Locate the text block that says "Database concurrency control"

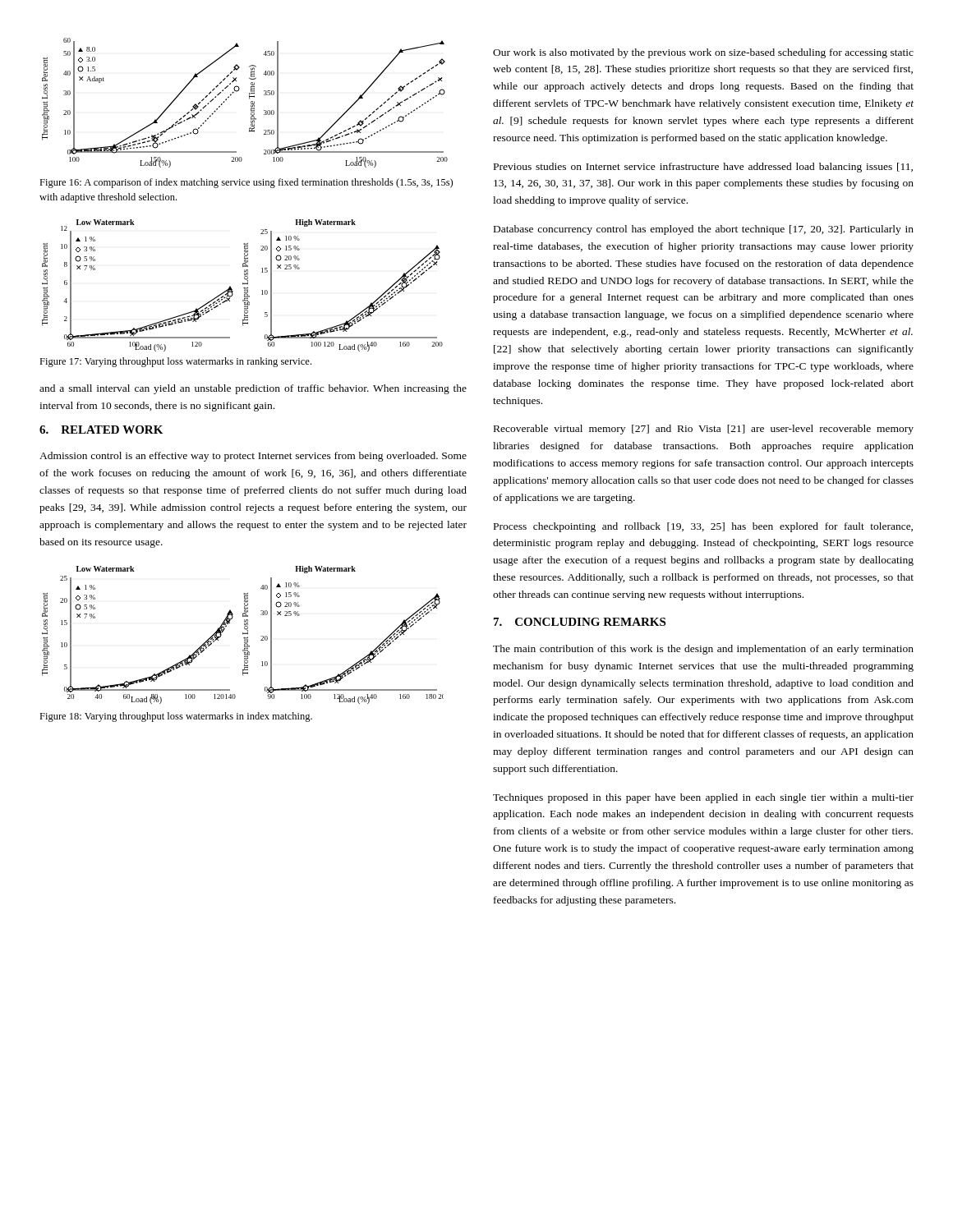(x=703, y=315)
